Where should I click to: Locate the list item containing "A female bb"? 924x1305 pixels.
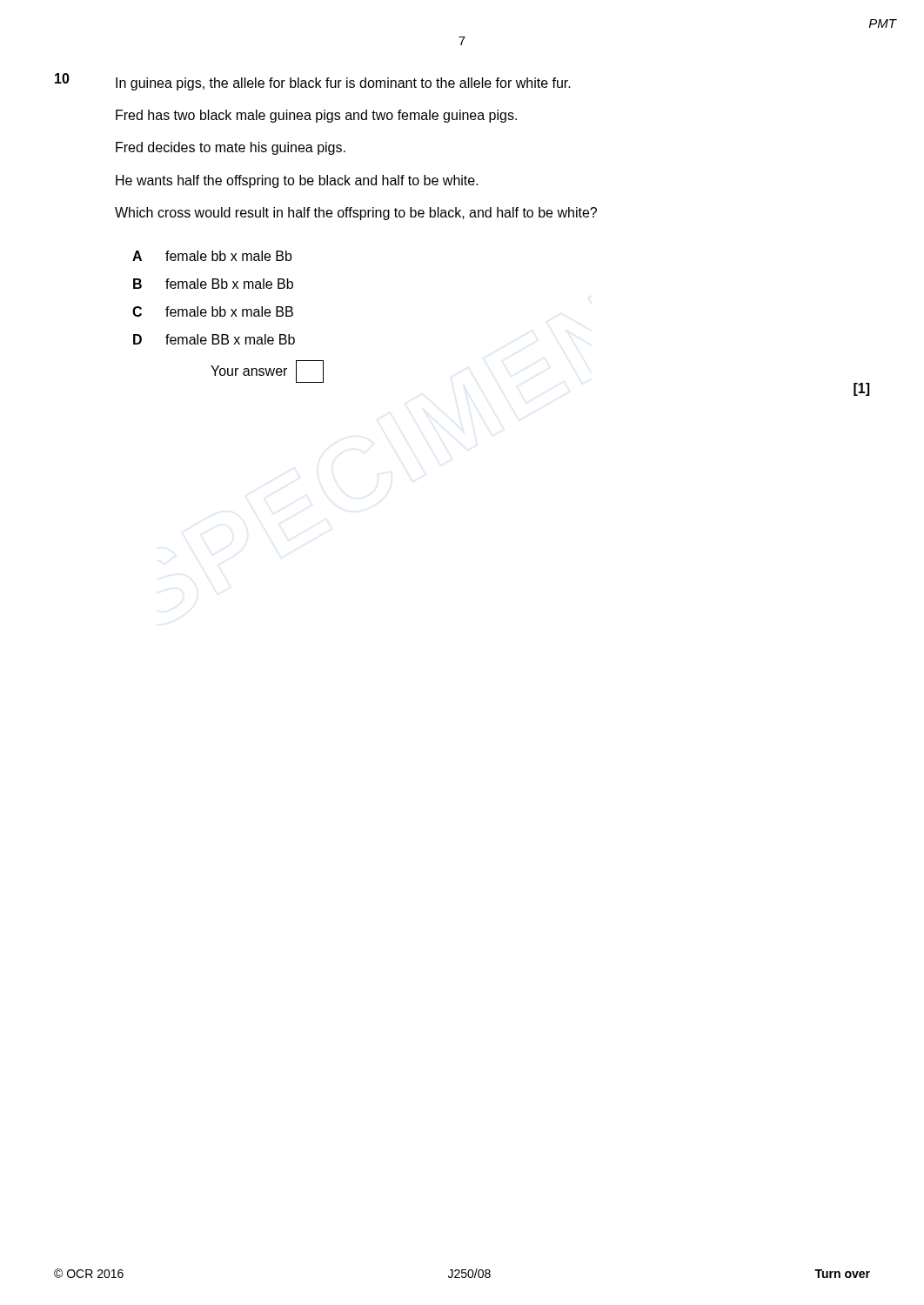tap(212, 257)
